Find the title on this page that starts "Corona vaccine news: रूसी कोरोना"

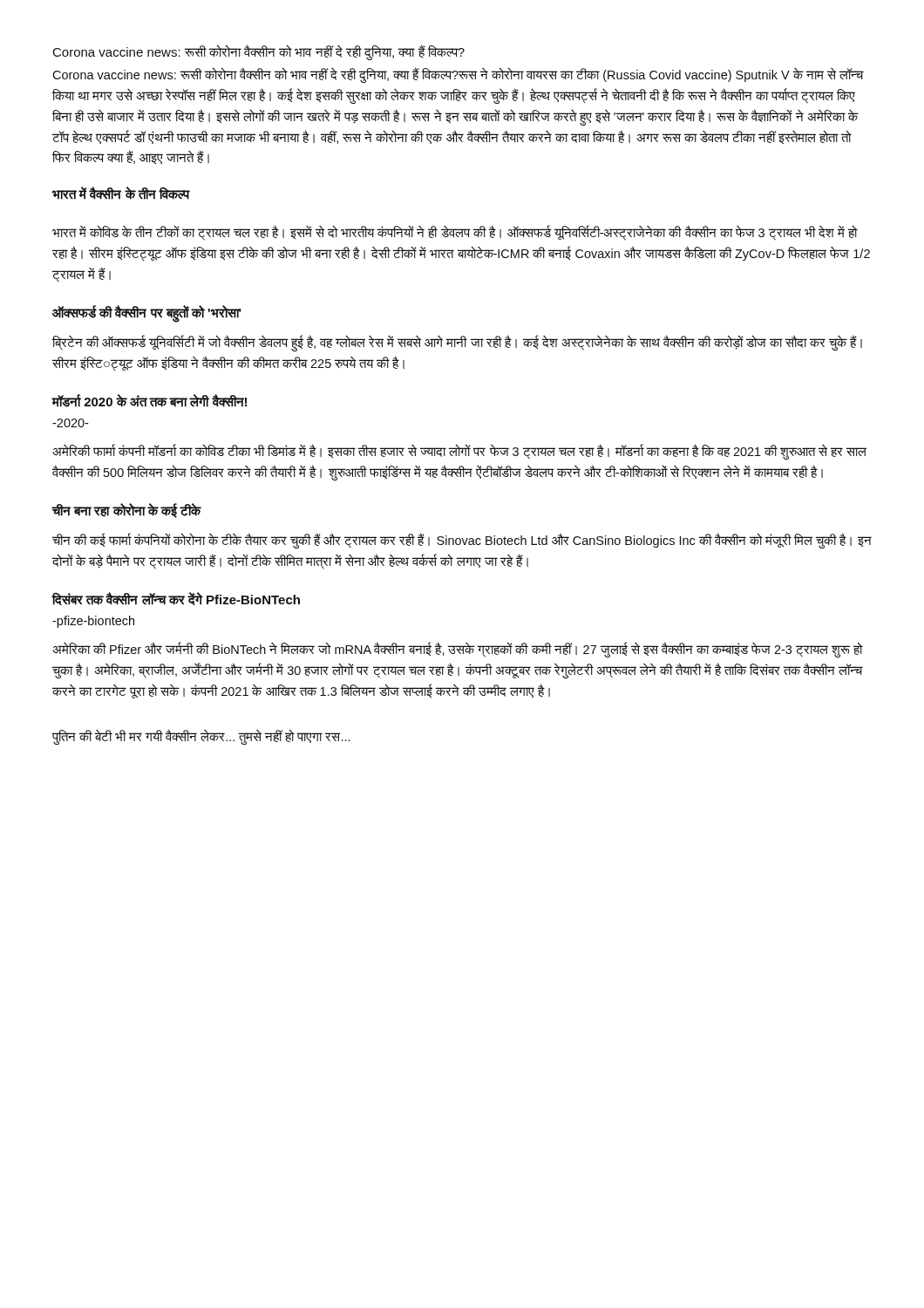[258, 52]
